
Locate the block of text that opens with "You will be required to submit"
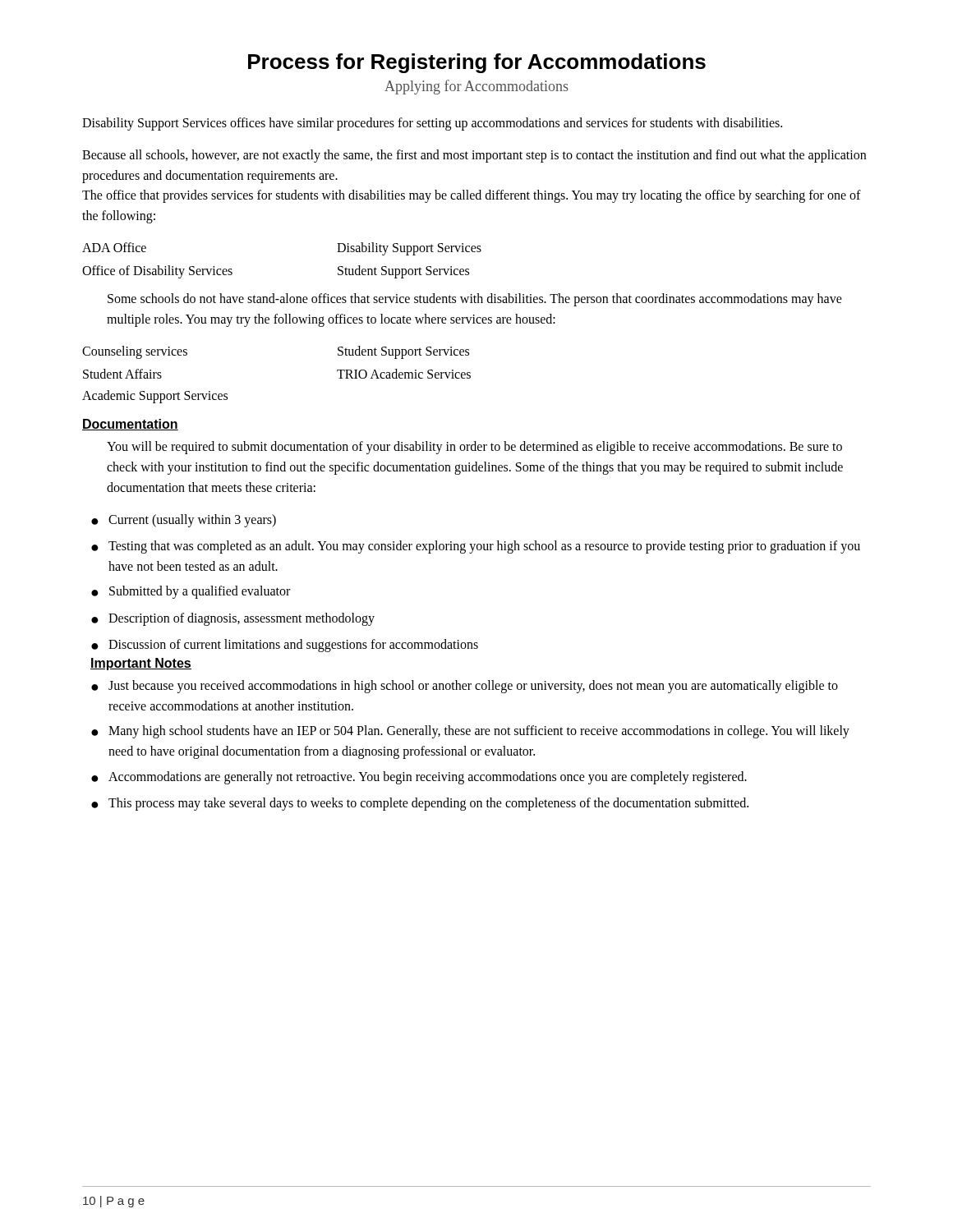coord(475,467)
